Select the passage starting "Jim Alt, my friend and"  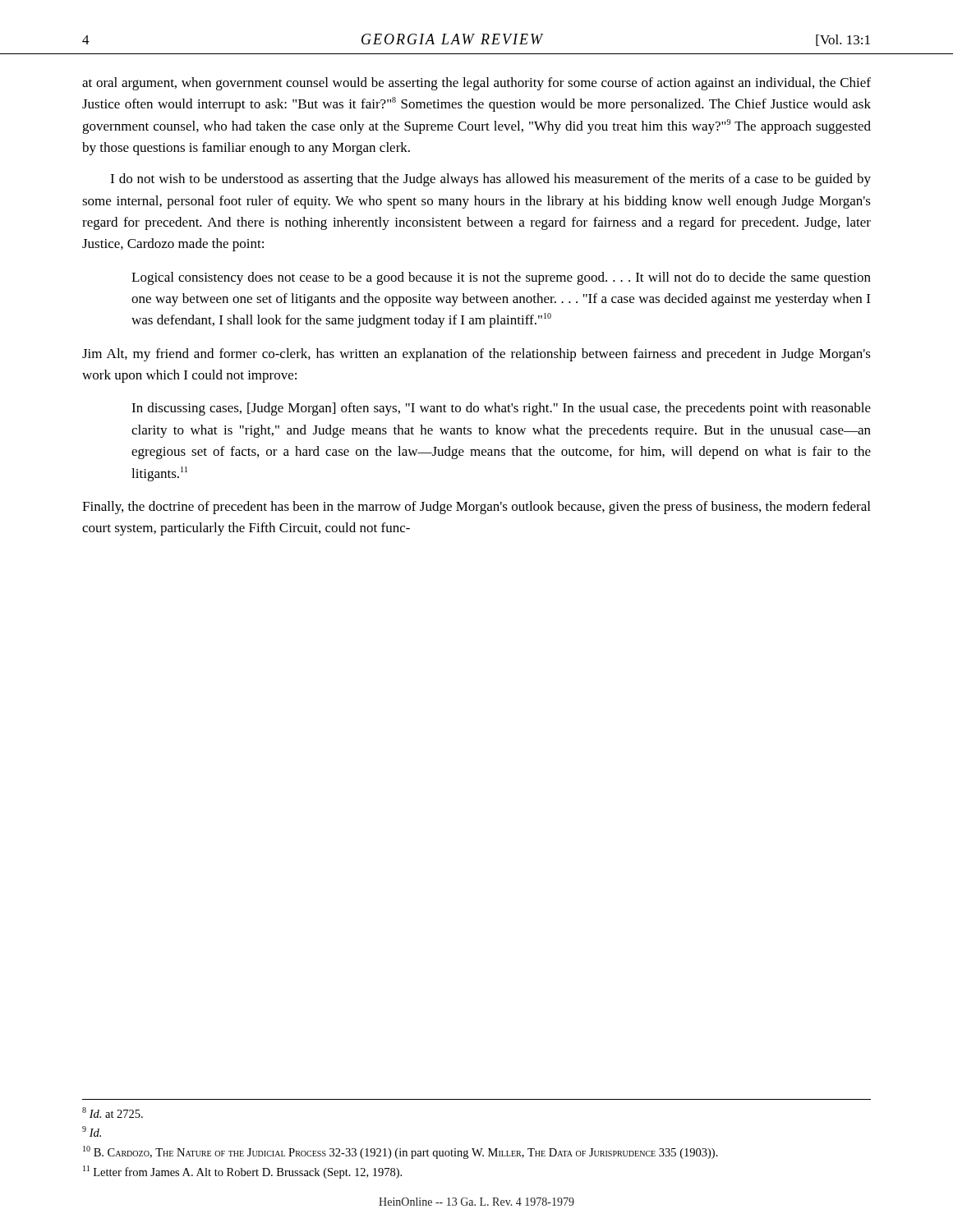pos(476,365)
